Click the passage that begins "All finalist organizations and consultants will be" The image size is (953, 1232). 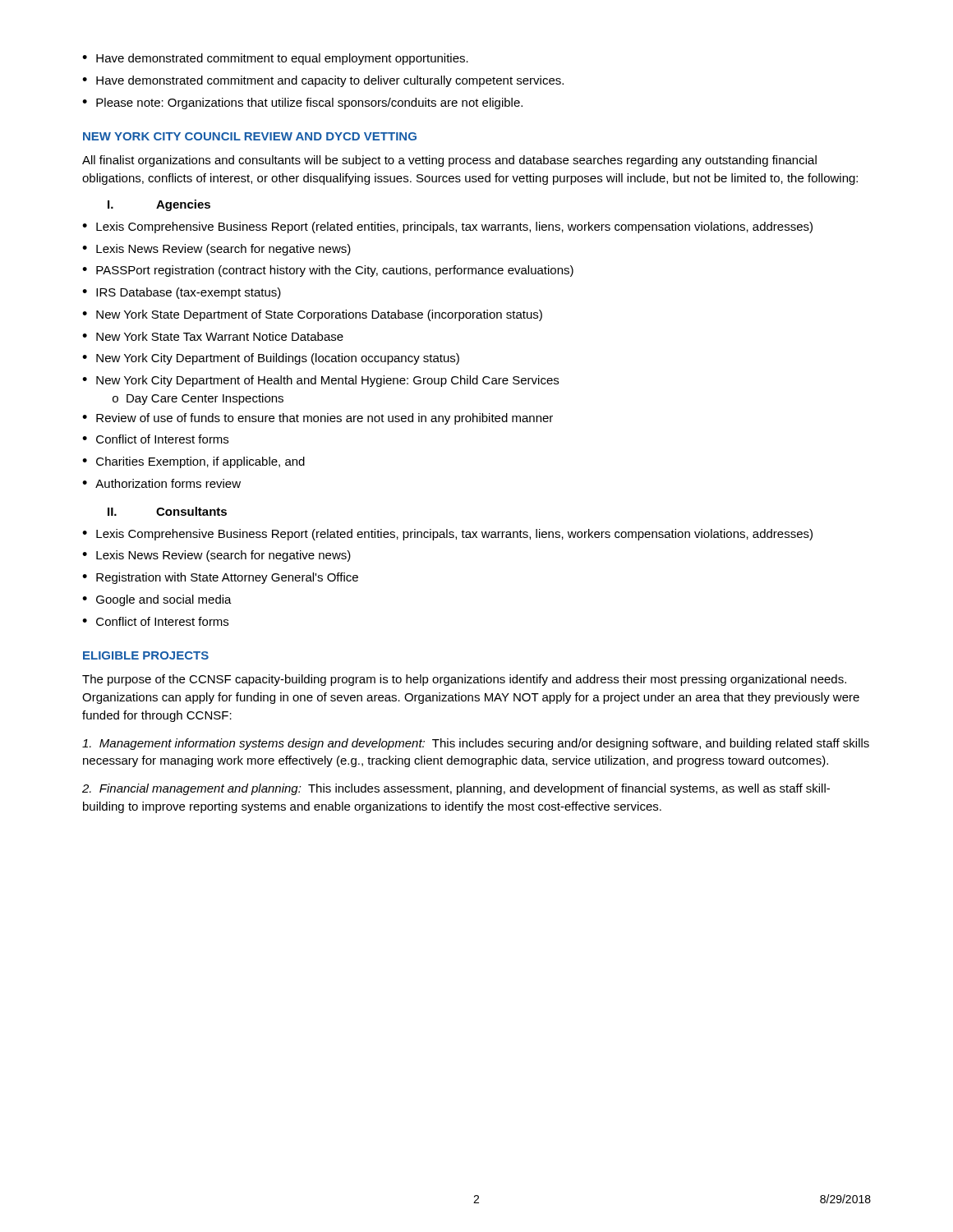pos(471,169)
